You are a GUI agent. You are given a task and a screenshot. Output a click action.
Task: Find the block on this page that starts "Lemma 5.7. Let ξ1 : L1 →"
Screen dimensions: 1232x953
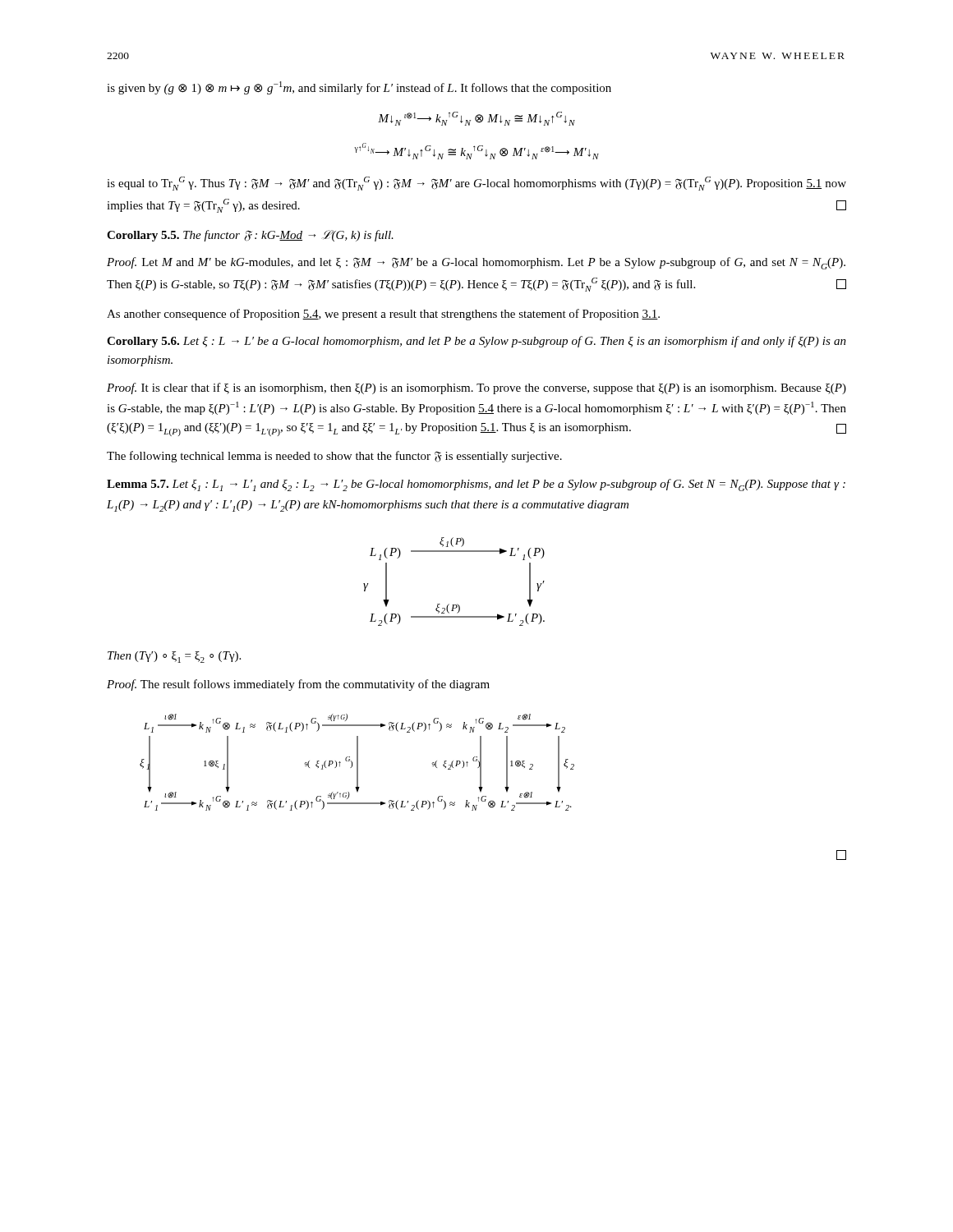[x=476, y=495]
